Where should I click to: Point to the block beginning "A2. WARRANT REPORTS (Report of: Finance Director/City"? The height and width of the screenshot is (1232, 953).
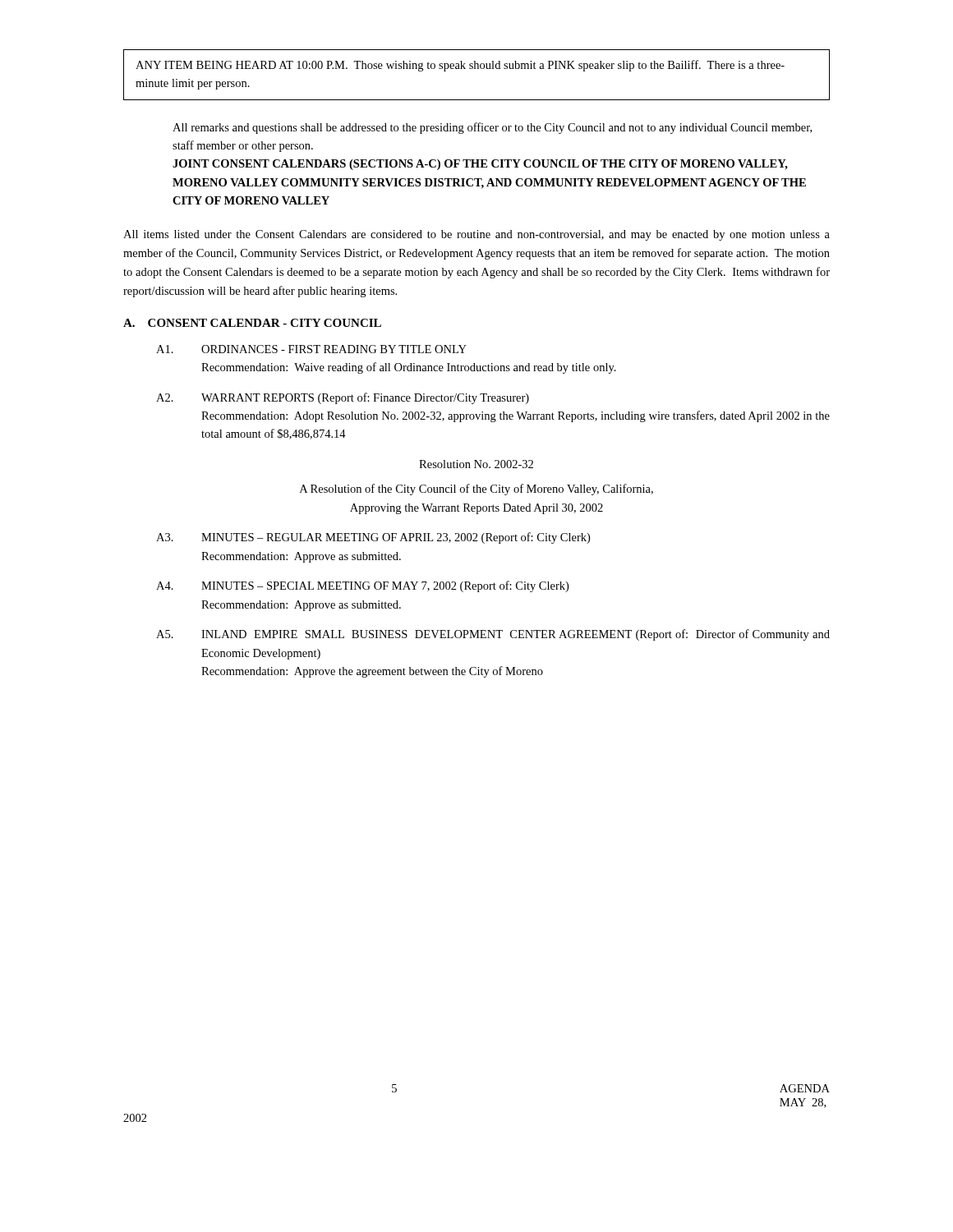pyautogui.click(x=493, y=416)
